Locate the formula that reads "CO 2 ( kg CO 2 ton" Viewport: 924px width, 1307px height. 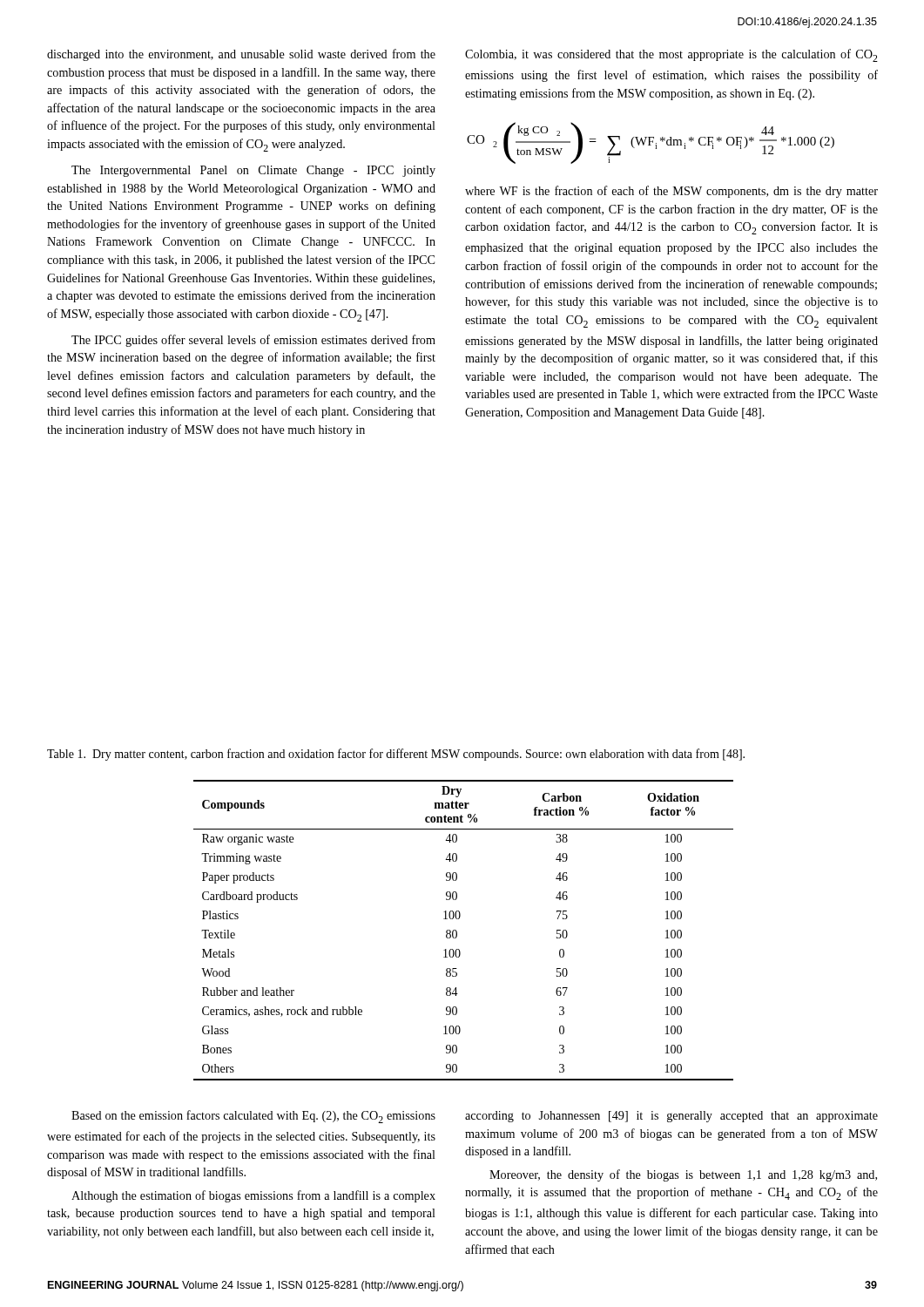[x=663, y=142]
